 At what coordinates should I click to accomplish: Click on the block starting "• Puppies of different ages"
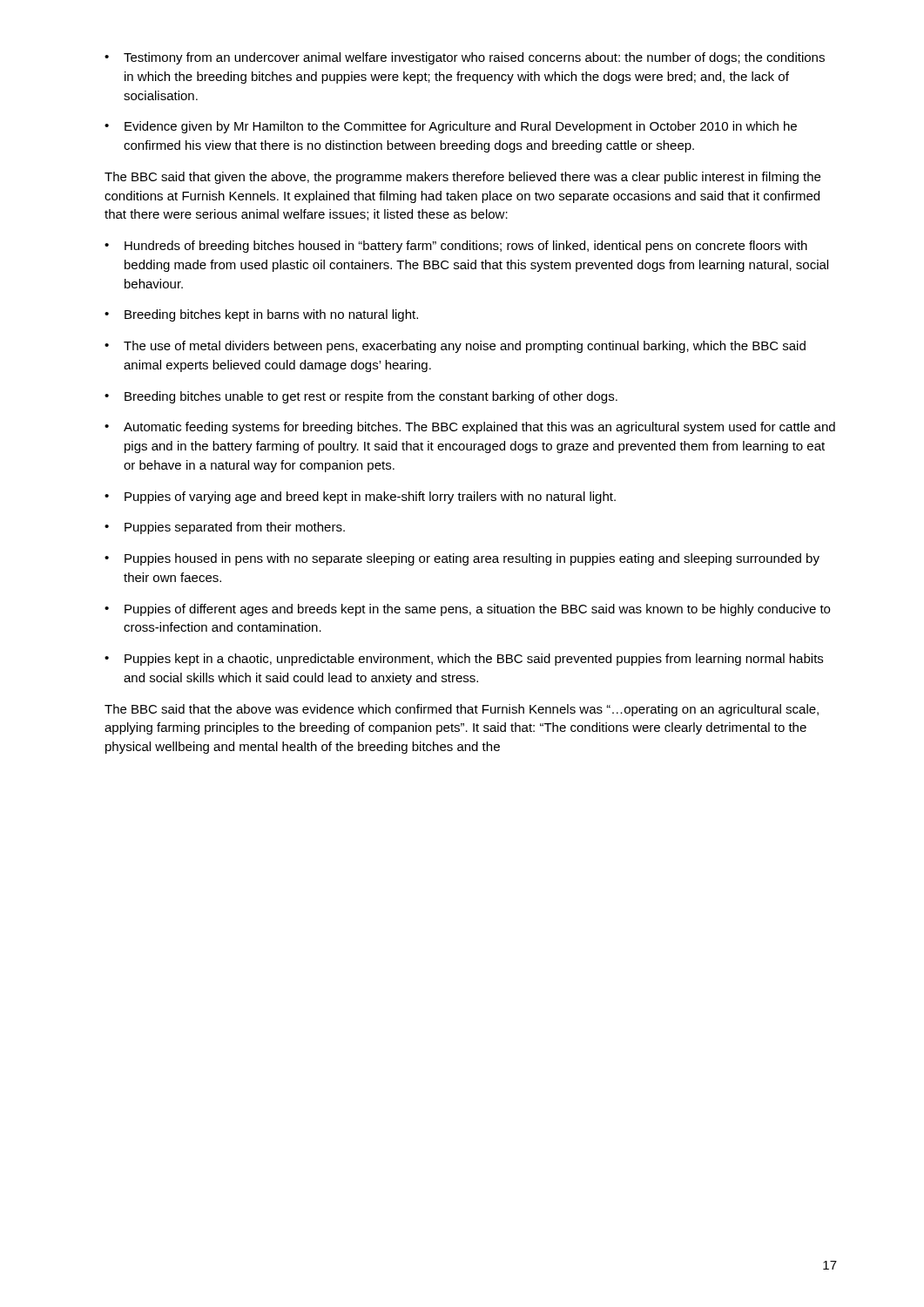click(470, 618)
